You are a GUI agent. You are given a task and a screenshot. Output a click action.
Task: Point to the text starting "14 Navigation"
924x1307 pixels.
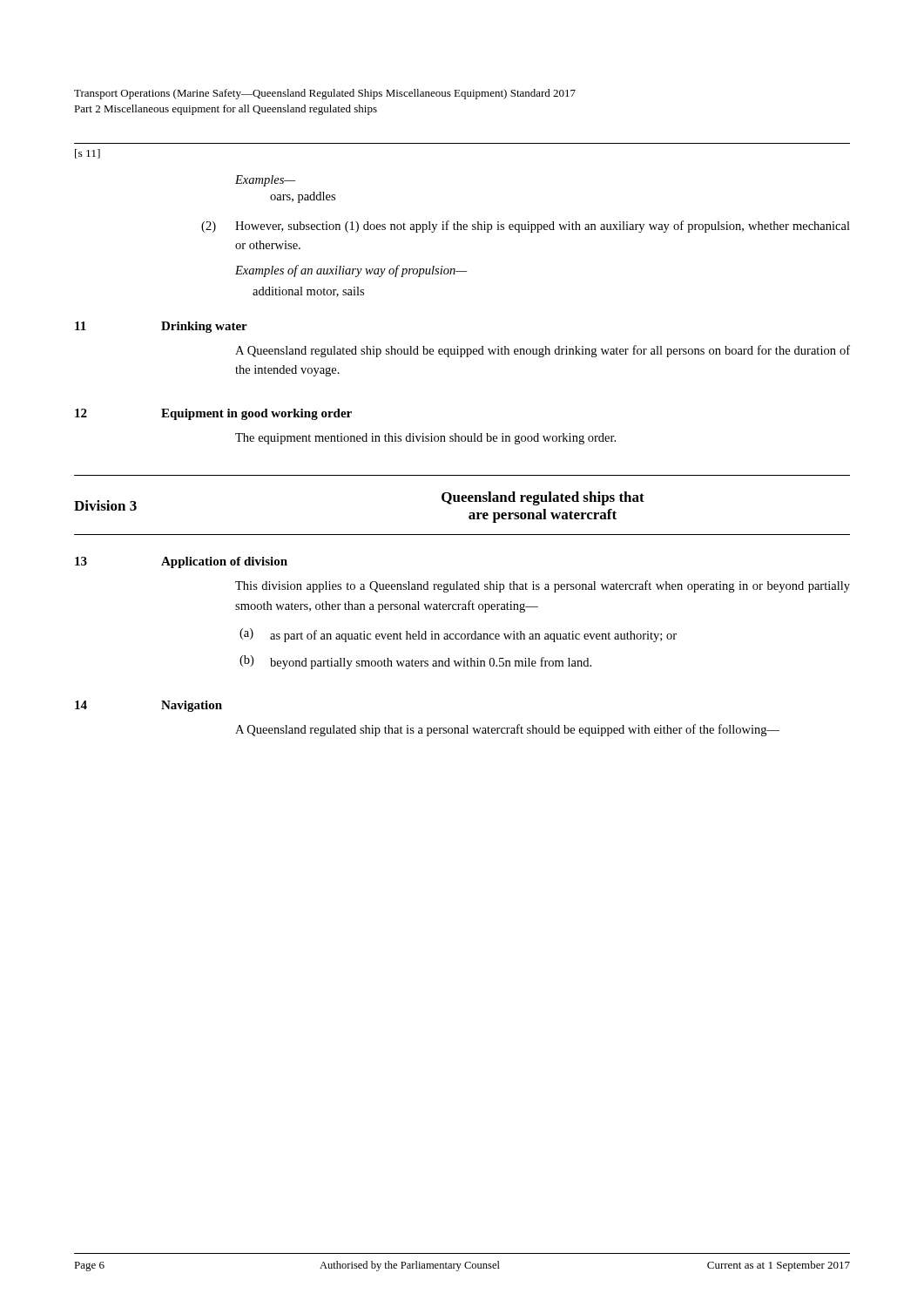81,706
